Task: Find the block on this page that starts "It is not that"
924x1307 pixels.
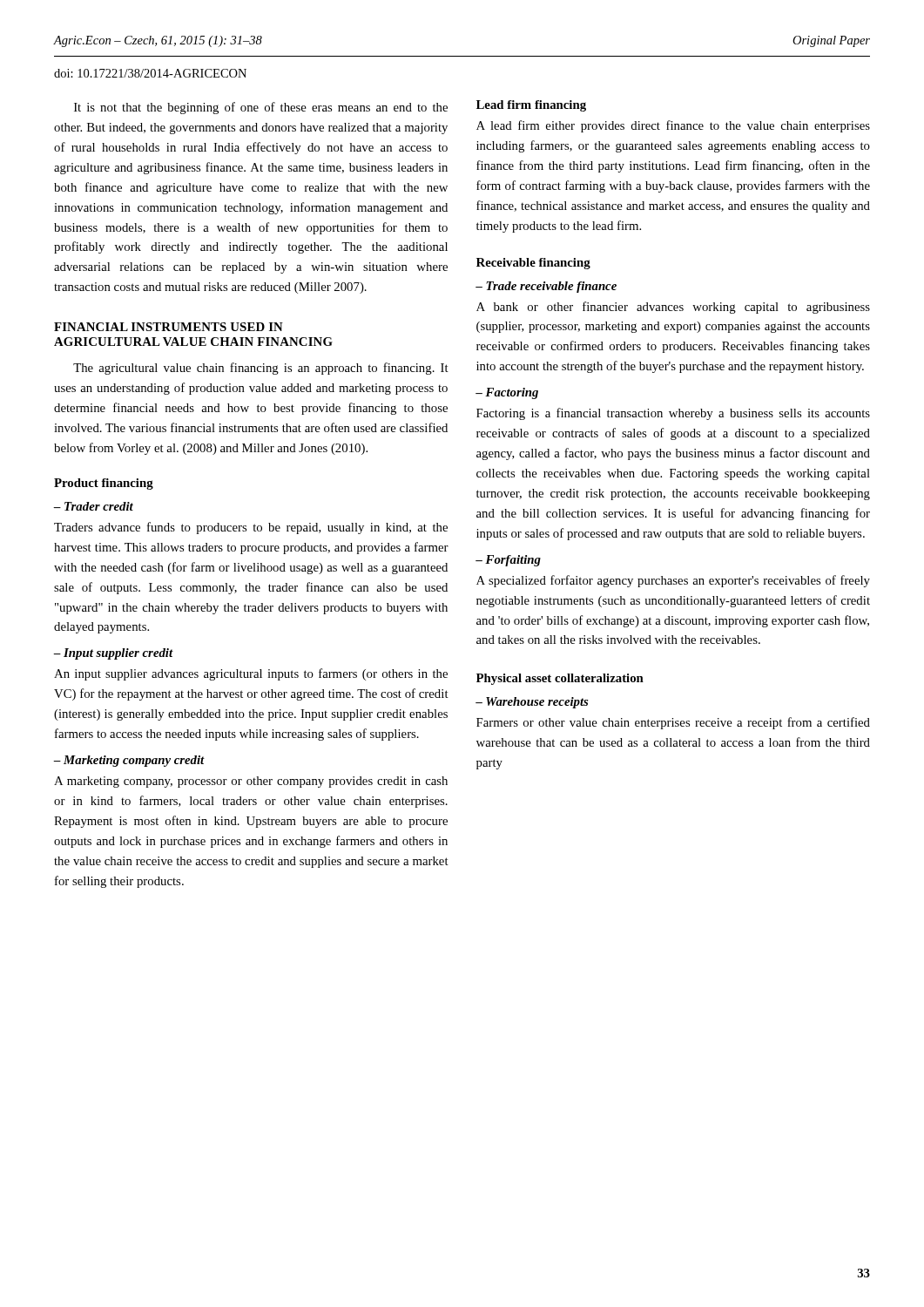Action: (x=251, y=197)
